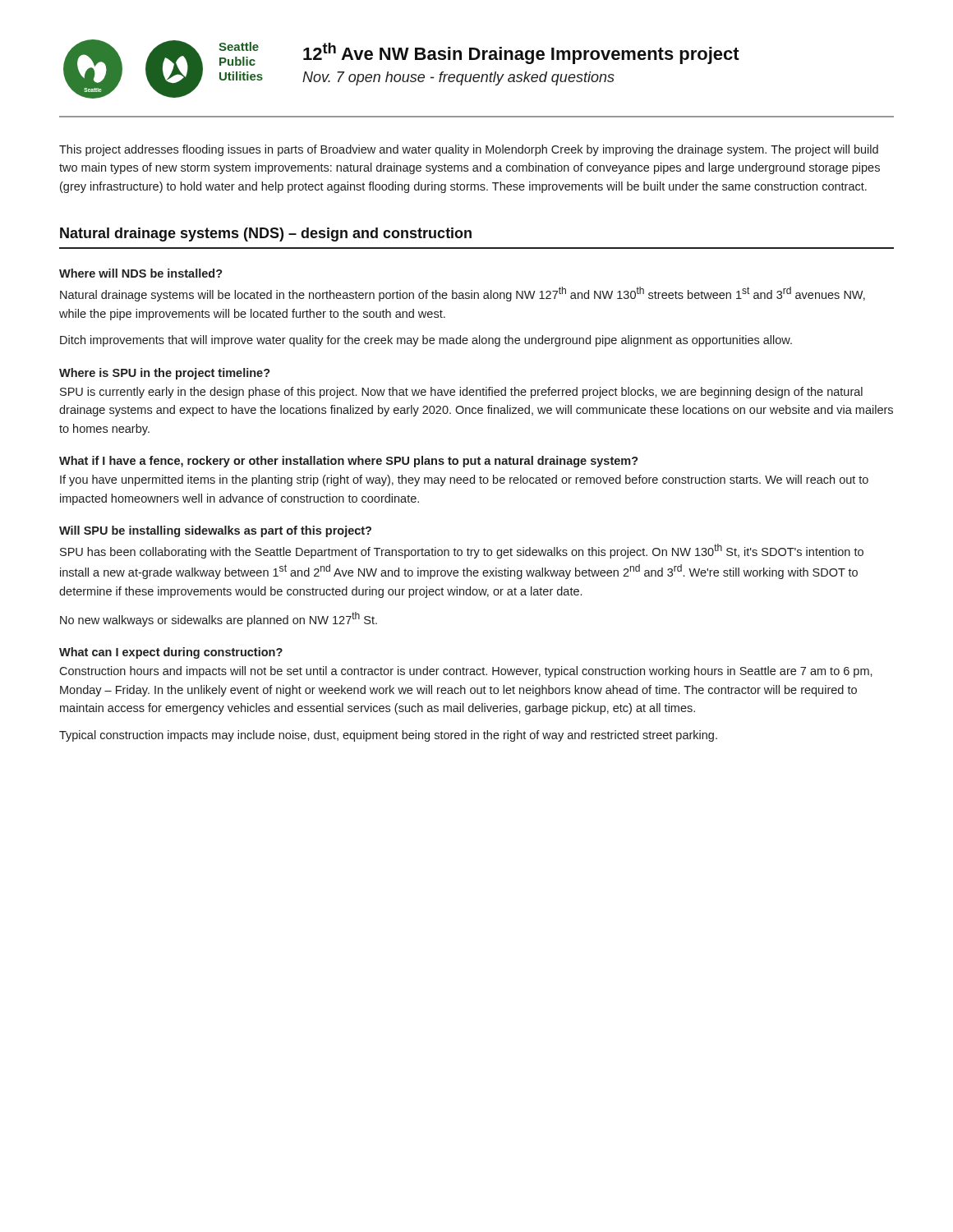Select the text block with the text "This project addresses flooding issues in parts of"

pyautogui.click(x=470, y=168)
